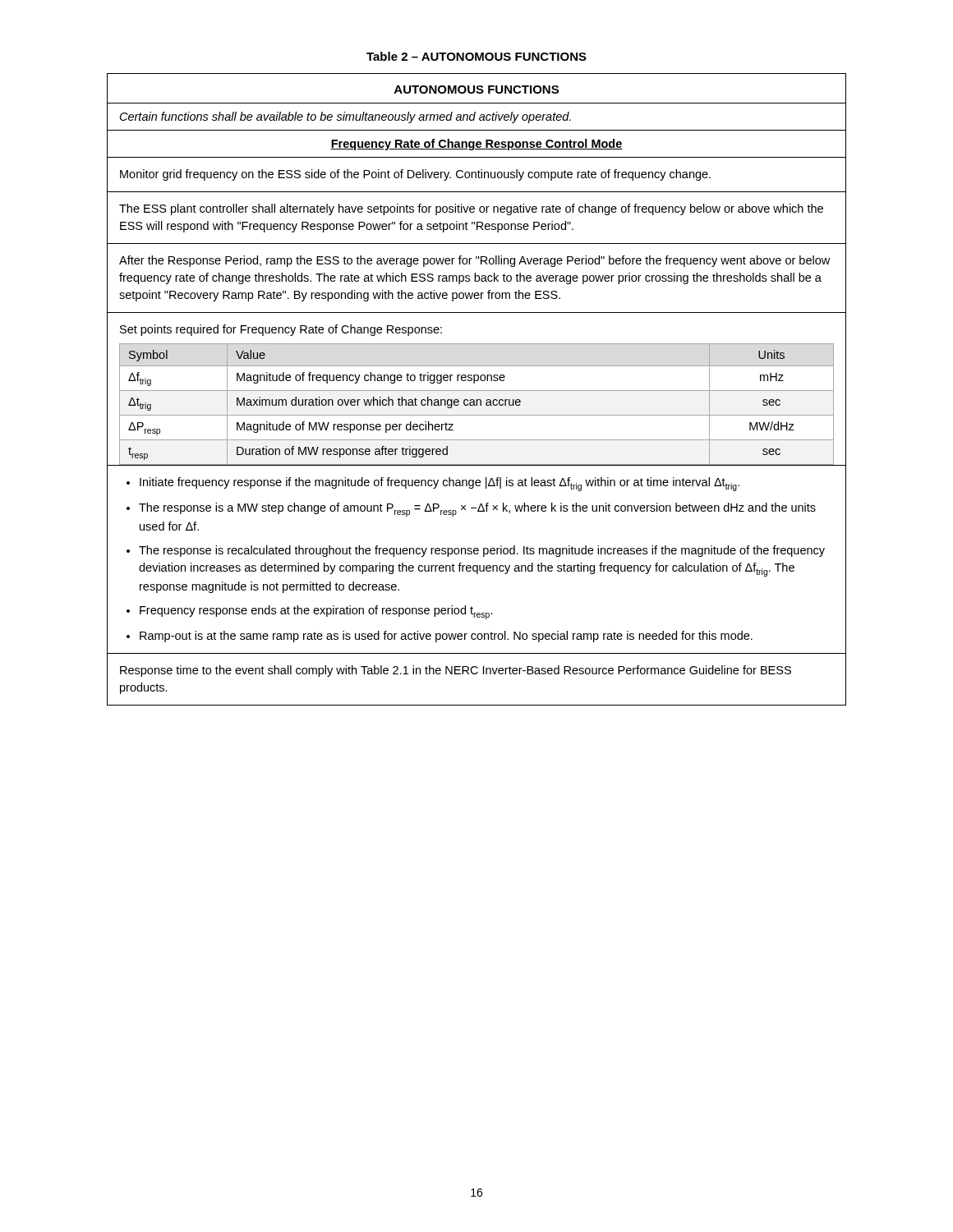Navigate to the region starting "AUTONOMOUS FUNCTIONS"
The height and width of the screenshot is (1232, 953).
coord(476,89)
